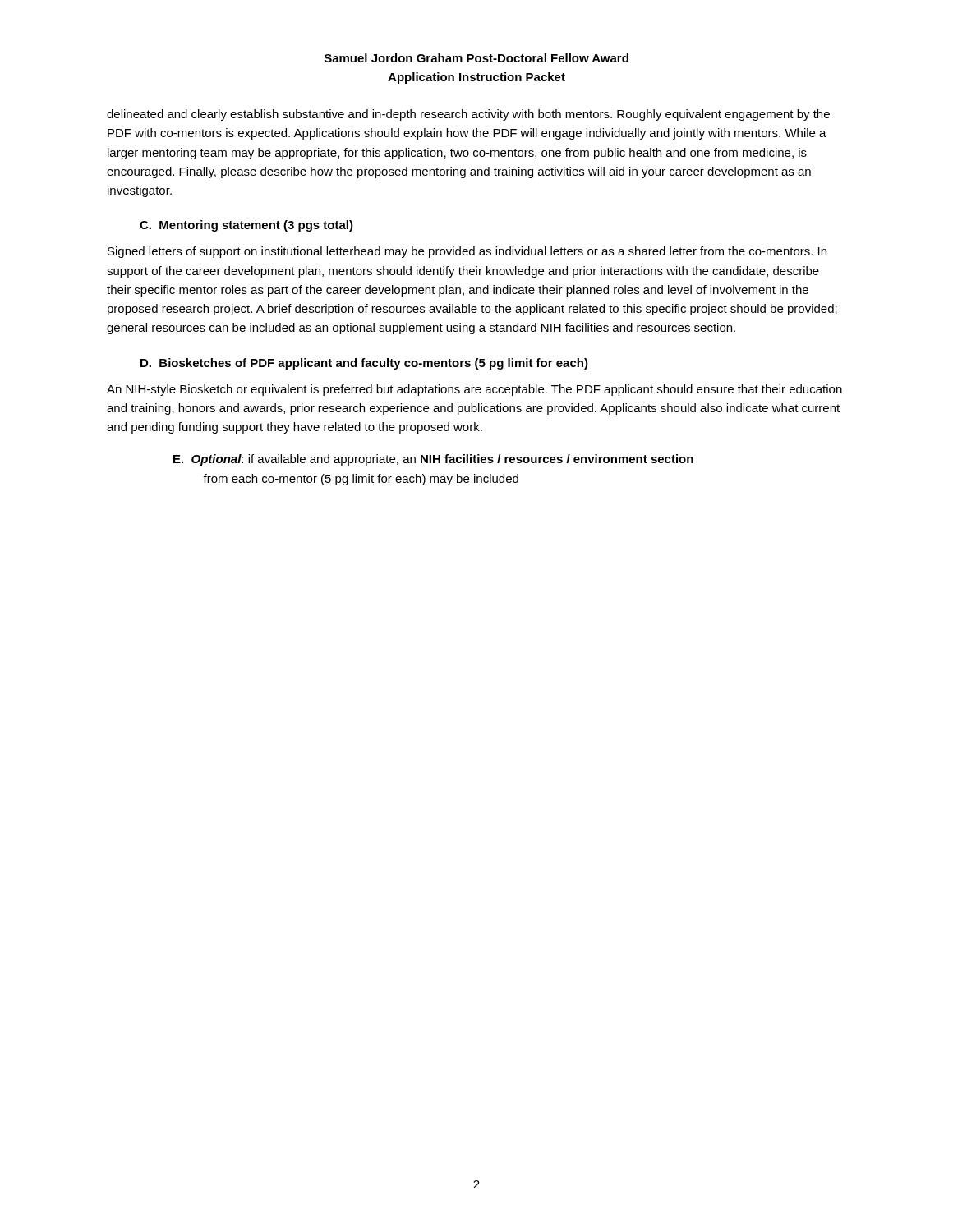
Task: Click on the text block starting "delineated and clearly establish substantive and in-depth research"
Action: tap(469, 152)
